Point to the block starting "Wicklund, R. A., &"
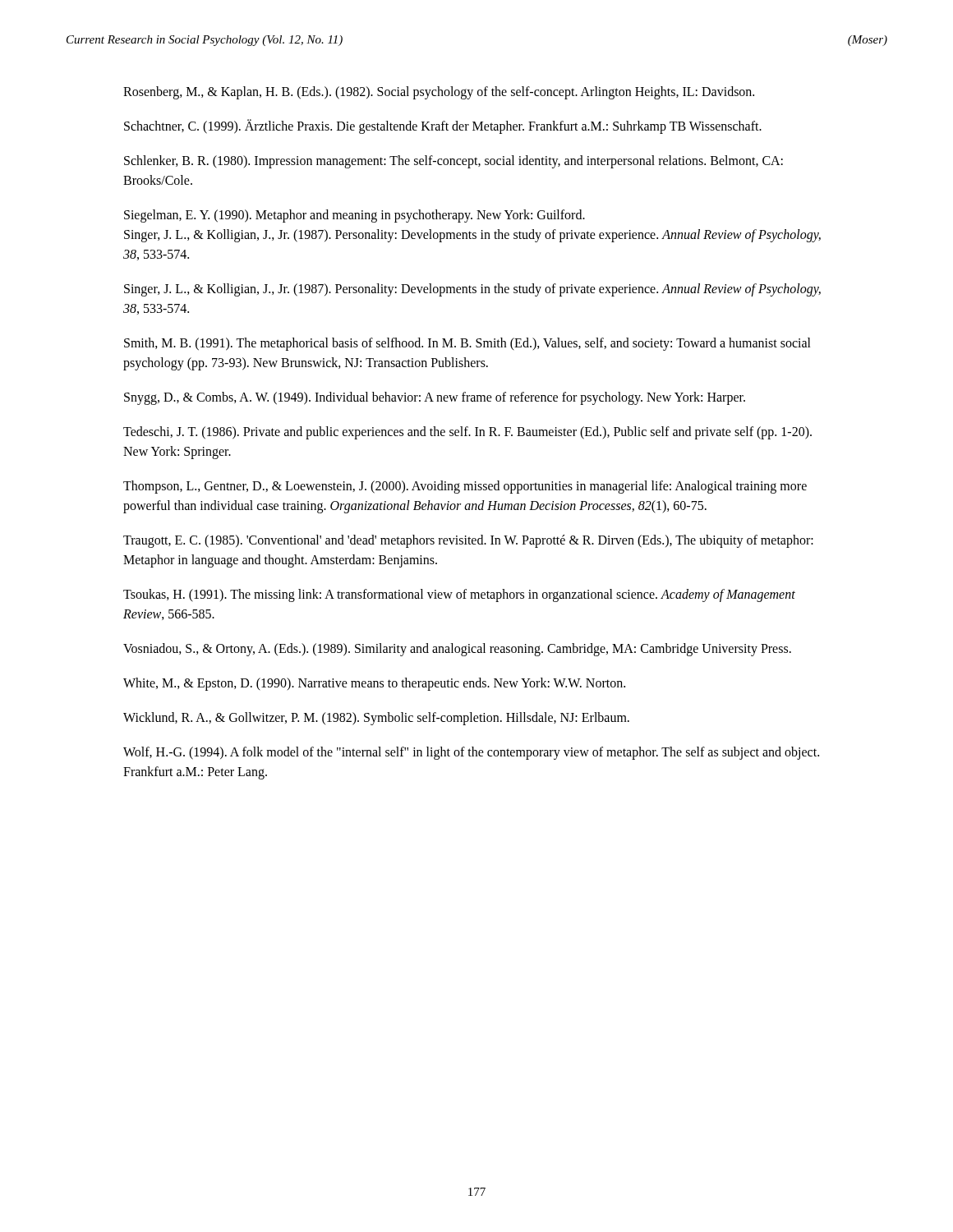 [377, 717]
